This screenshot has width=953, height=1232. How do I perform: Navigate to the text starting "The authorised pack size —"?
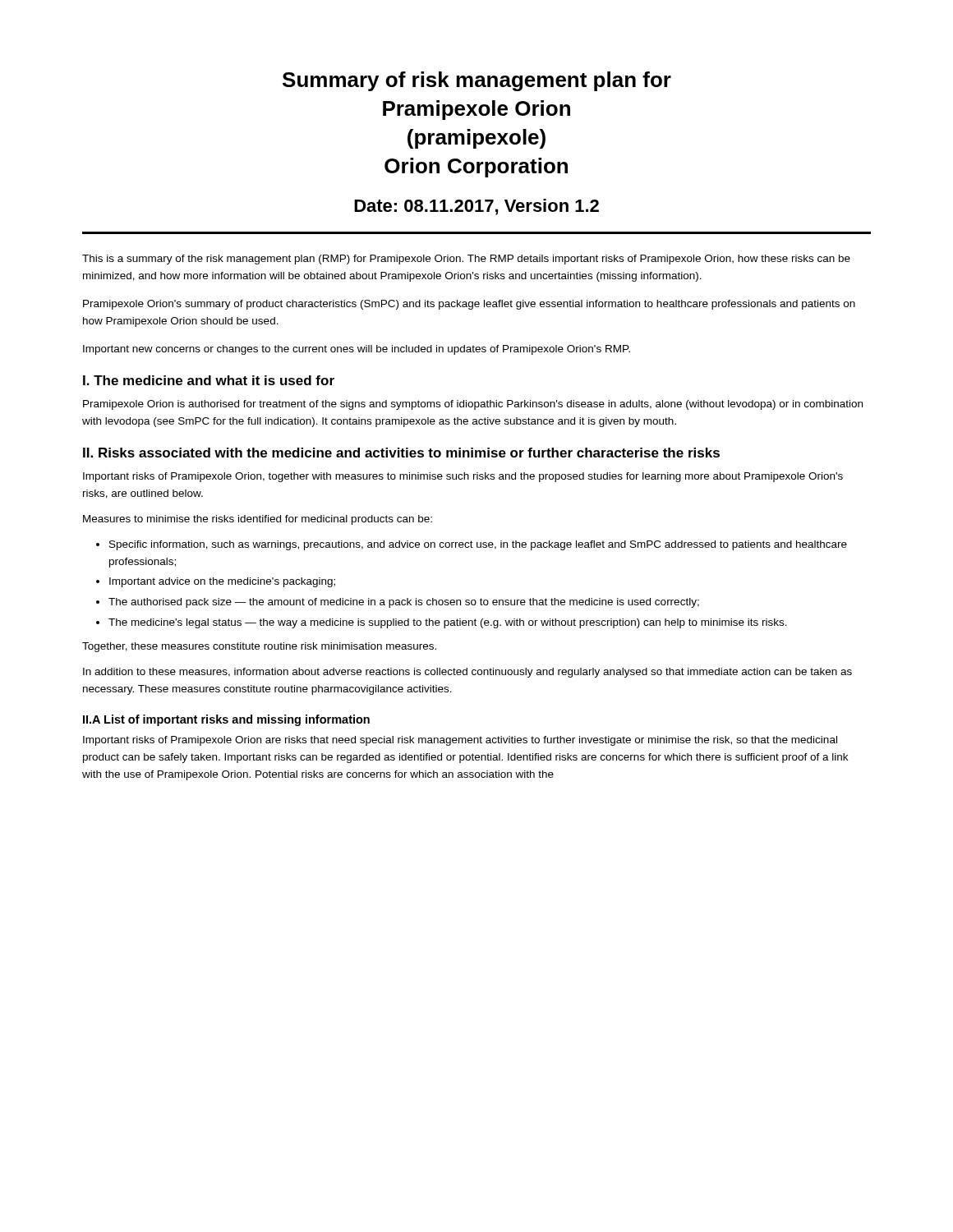[404, 602]
